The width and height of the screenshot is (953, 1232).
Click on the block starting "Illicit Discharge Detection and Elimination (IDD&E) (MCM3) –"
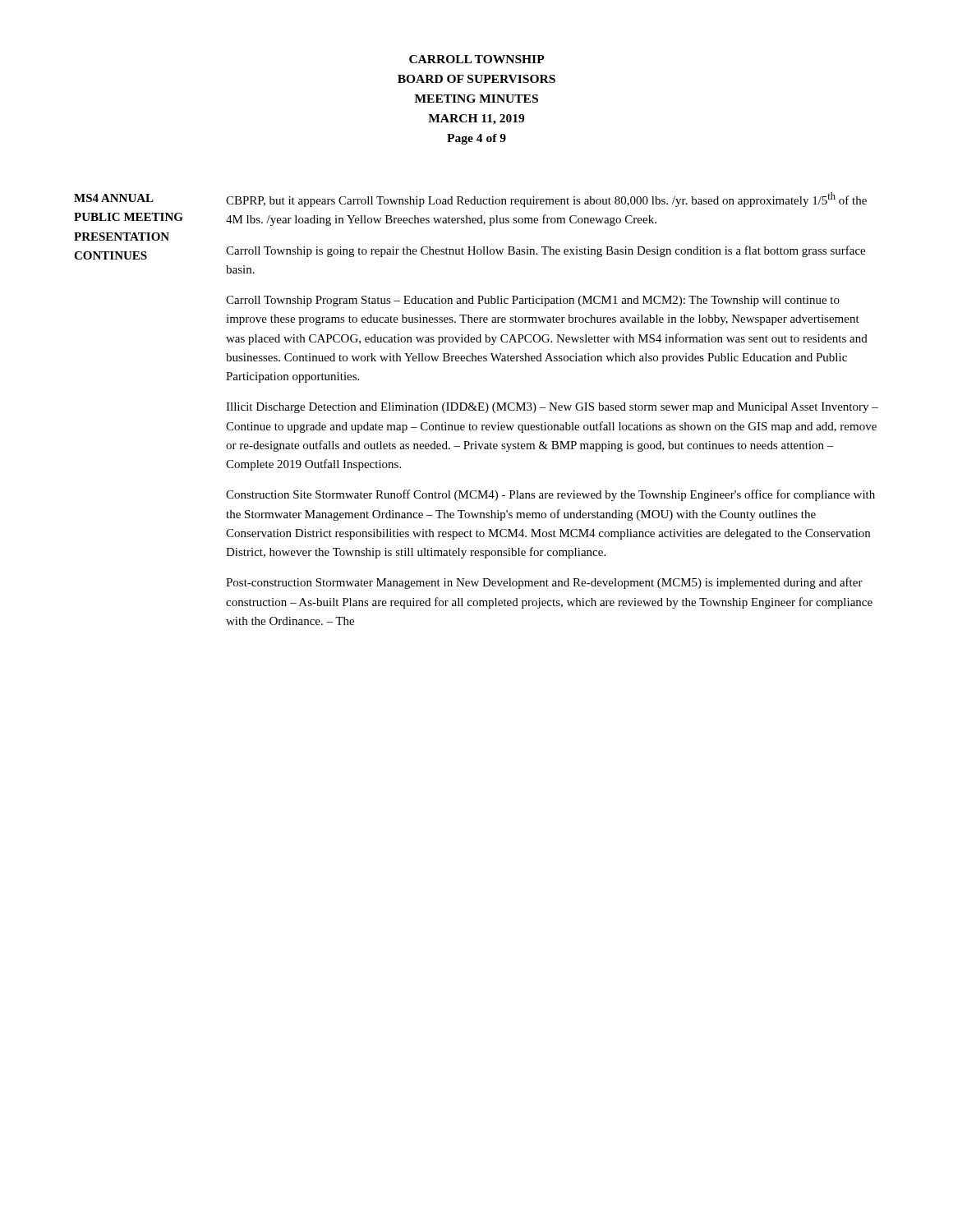point(552,436)
